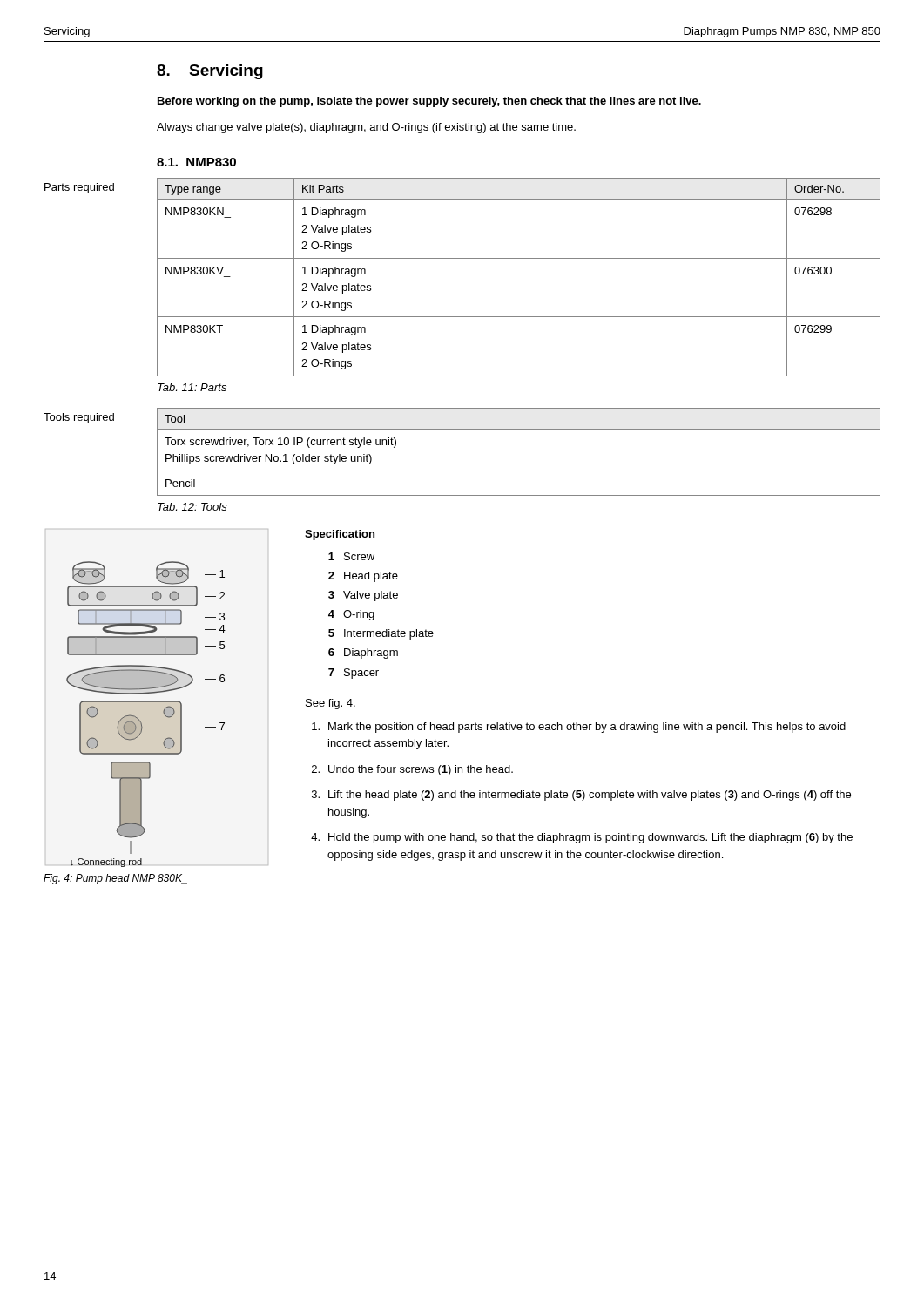Click on the section header that says "8.1. NMP830"
Viewport: 924px width, 1307px height.
(197, 162)
